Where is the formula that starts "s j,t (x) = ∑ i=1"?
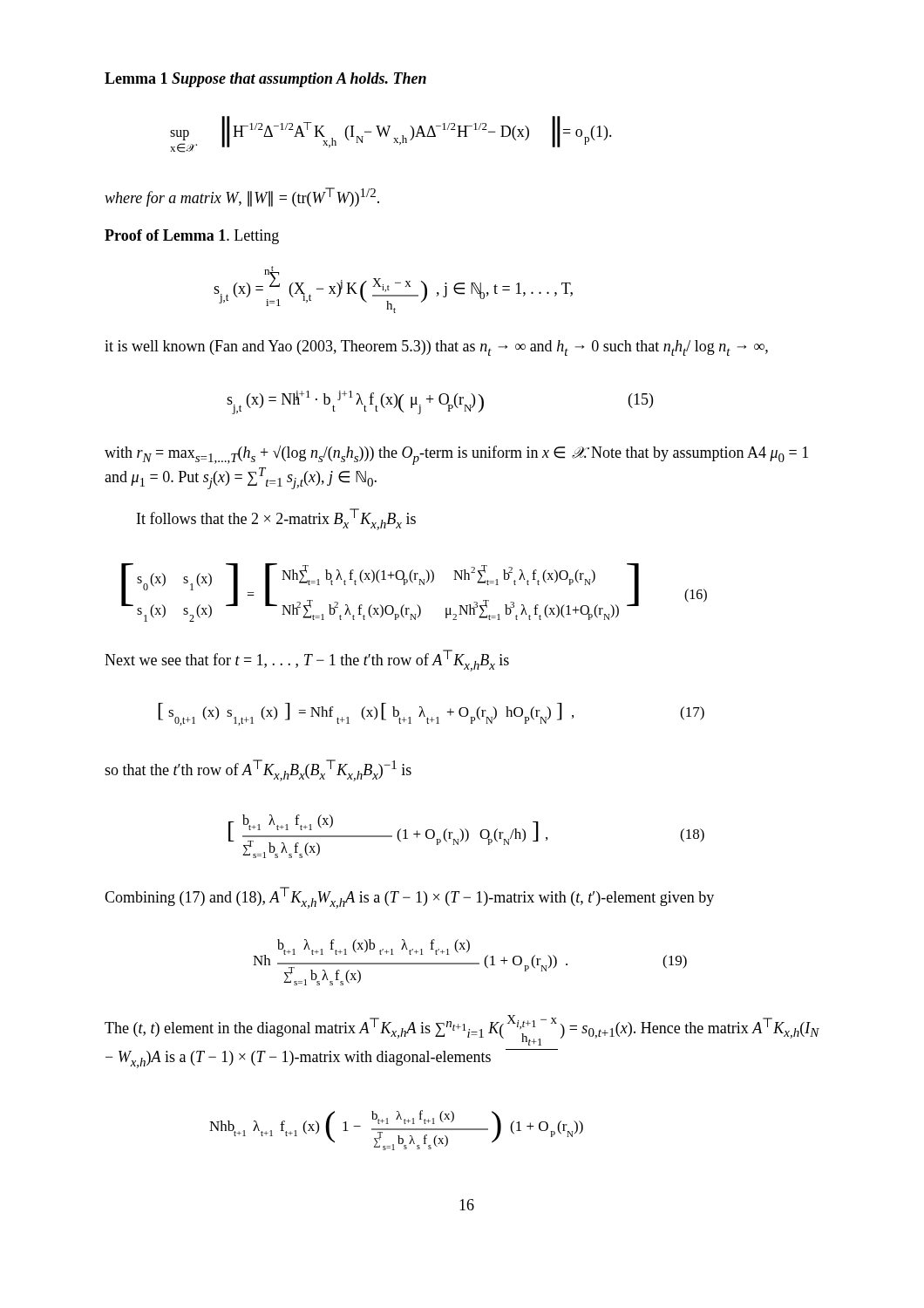924x1308 pixels. [x=466, y=289]
